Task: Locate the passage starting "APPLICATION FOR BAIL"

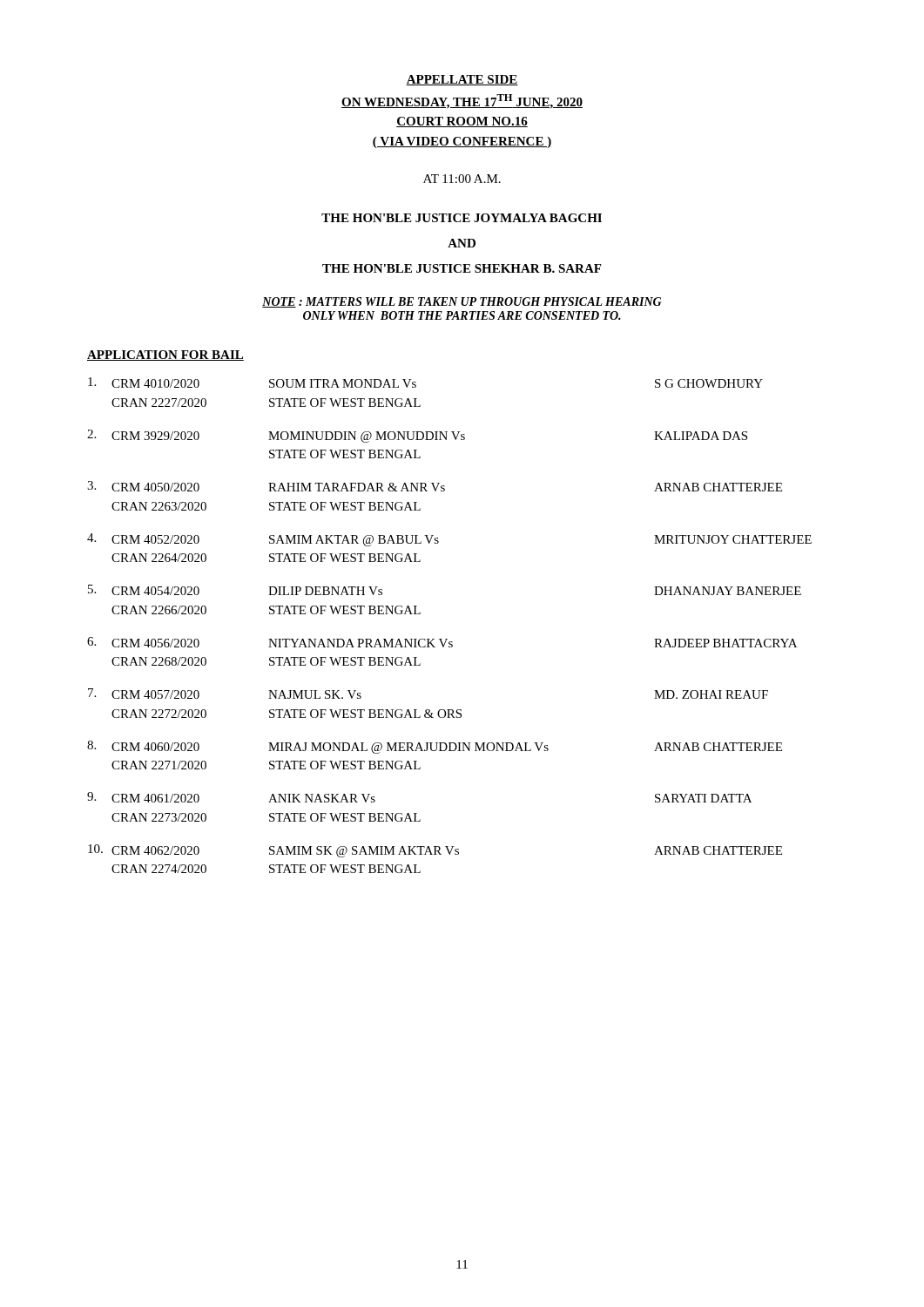Action: [165, 355]
